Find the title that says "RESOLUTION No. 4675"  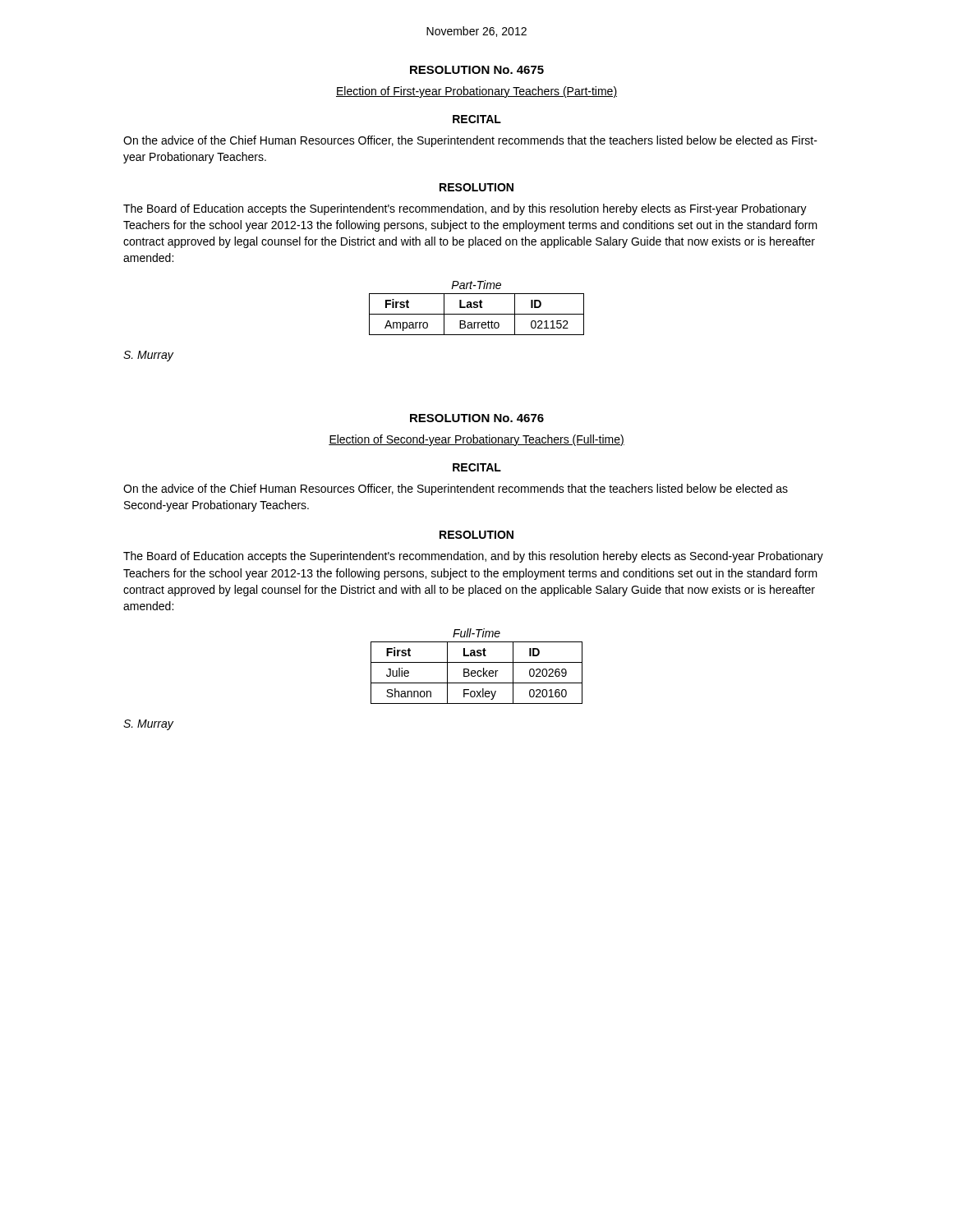(x=476, y=69)
